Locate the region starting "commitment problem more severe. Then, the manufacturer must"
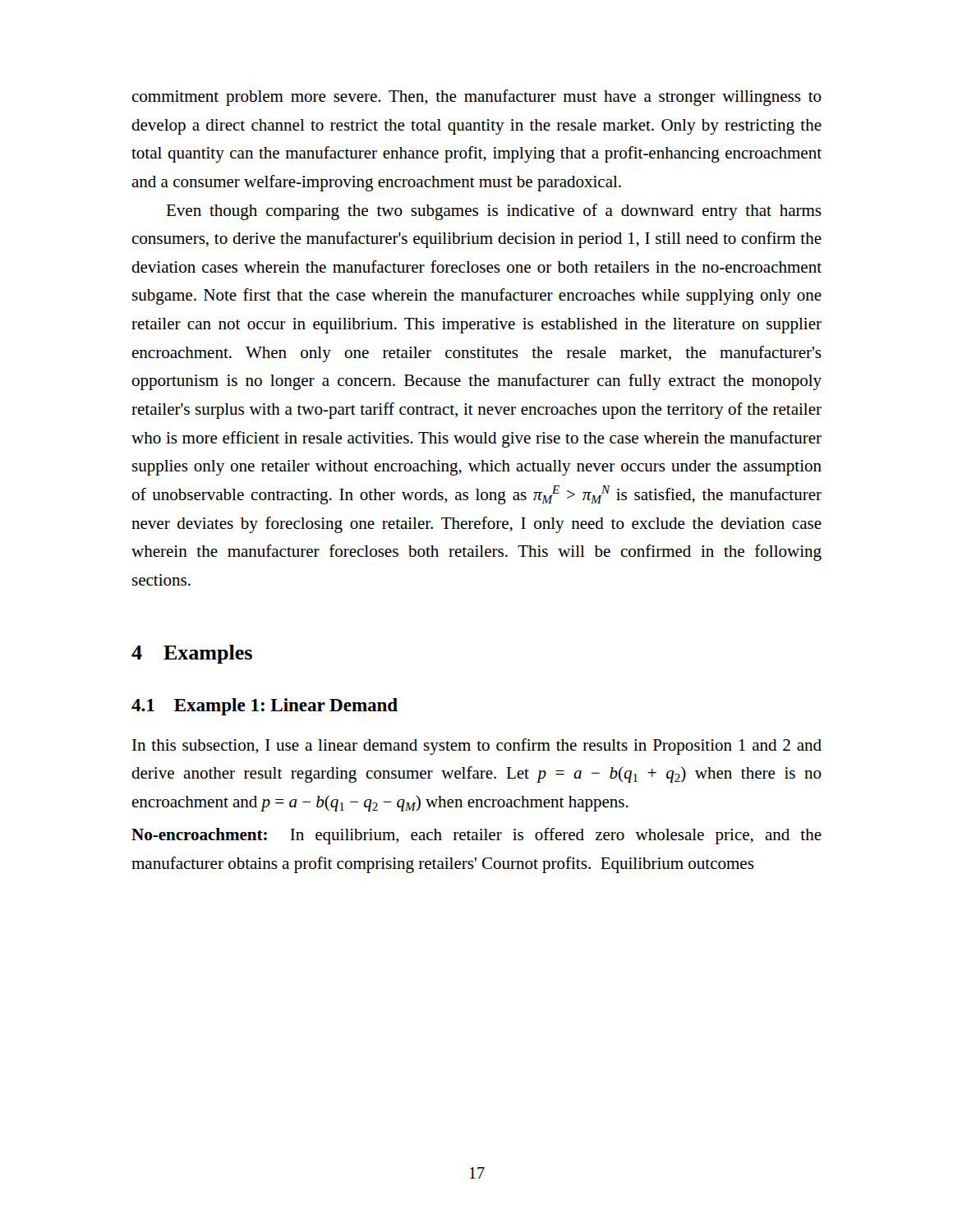Viewport: 953px width, 1232px height. [x=476, y=338]
